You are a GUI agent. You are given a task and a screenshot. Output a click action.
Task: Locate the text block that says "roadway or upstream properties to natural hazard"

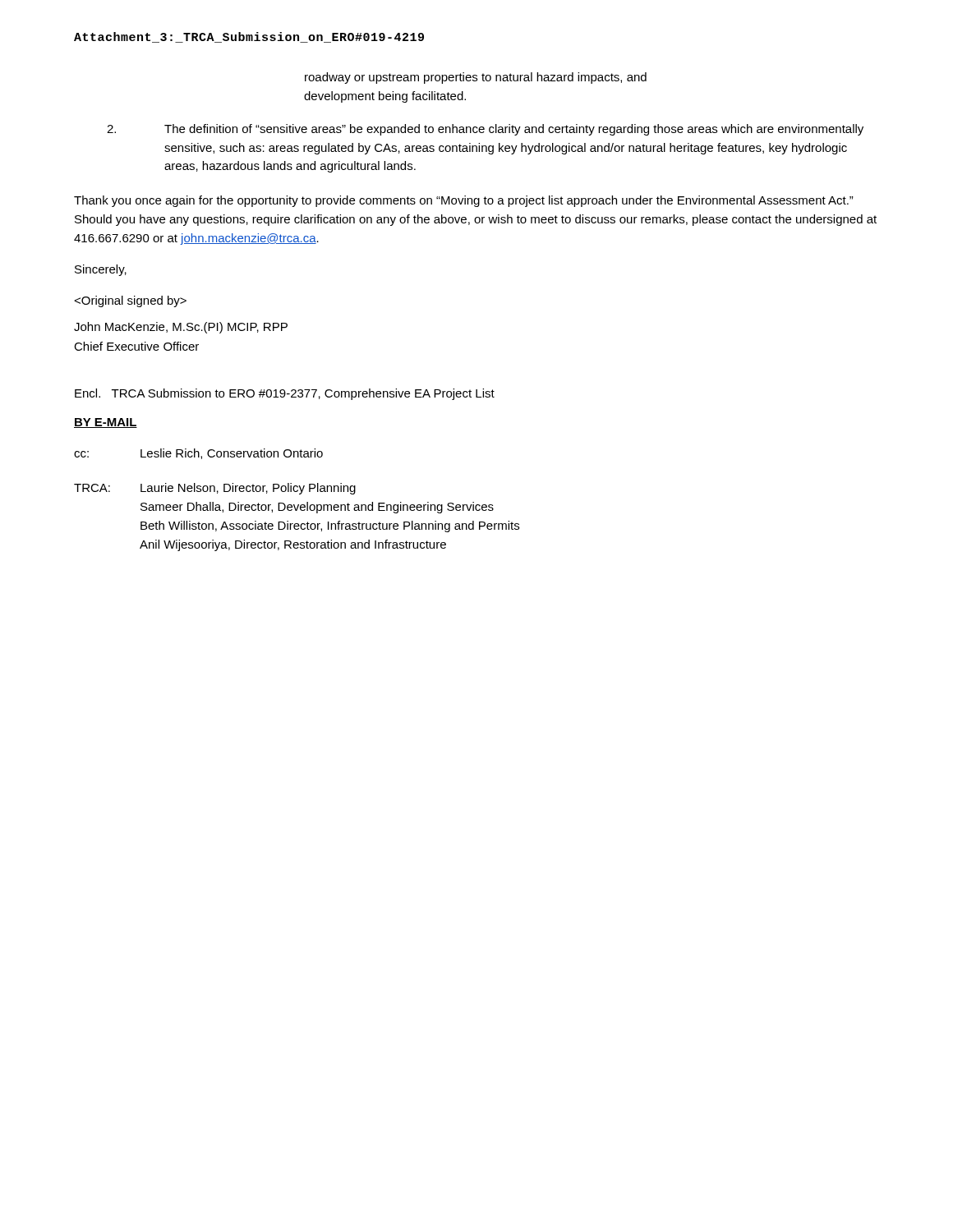pos(476,86)
